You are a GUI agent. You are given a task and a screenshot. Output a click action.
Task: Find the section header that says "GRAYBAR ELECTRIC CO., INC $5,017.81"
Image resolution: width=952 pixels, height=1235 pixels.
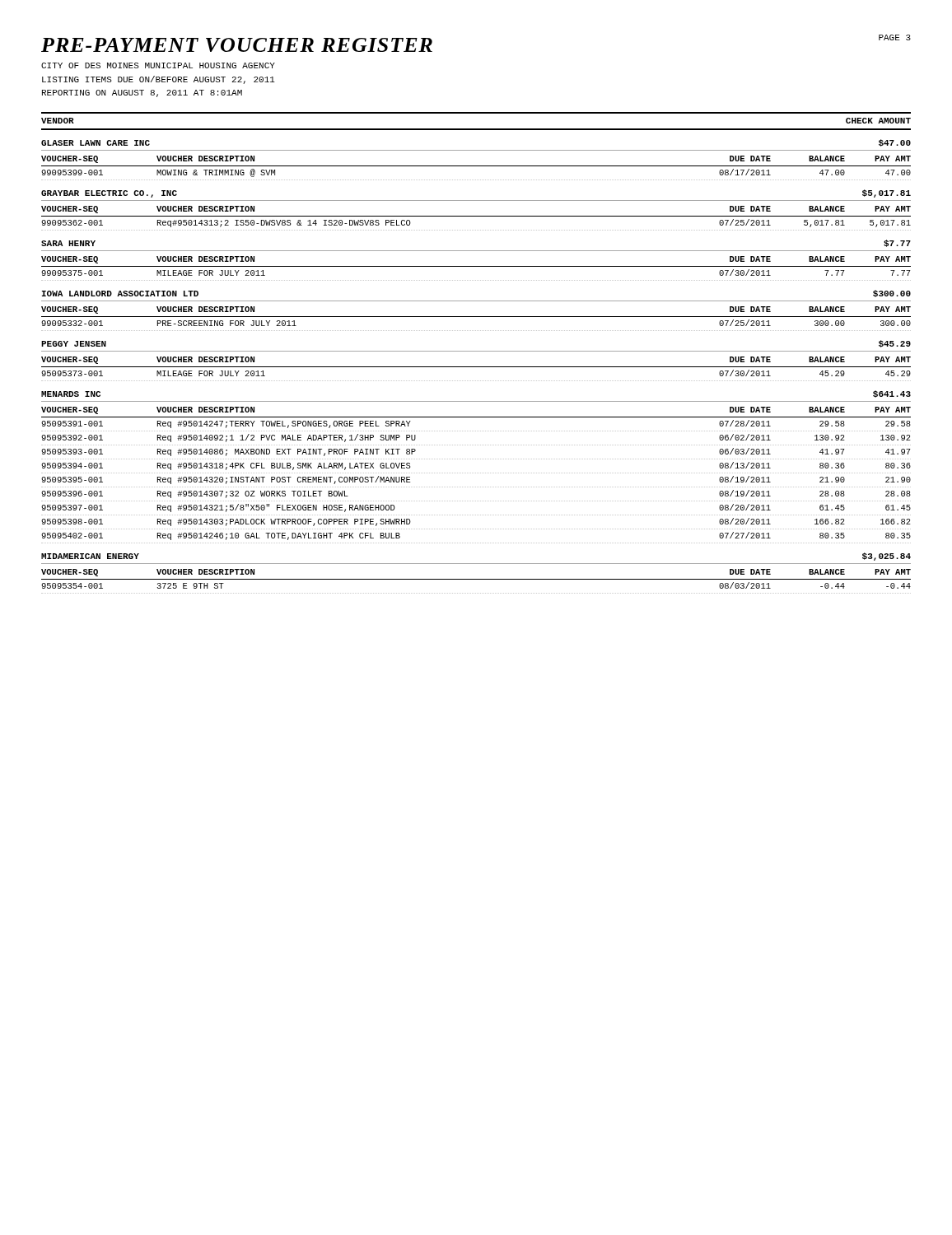point(476,193)
